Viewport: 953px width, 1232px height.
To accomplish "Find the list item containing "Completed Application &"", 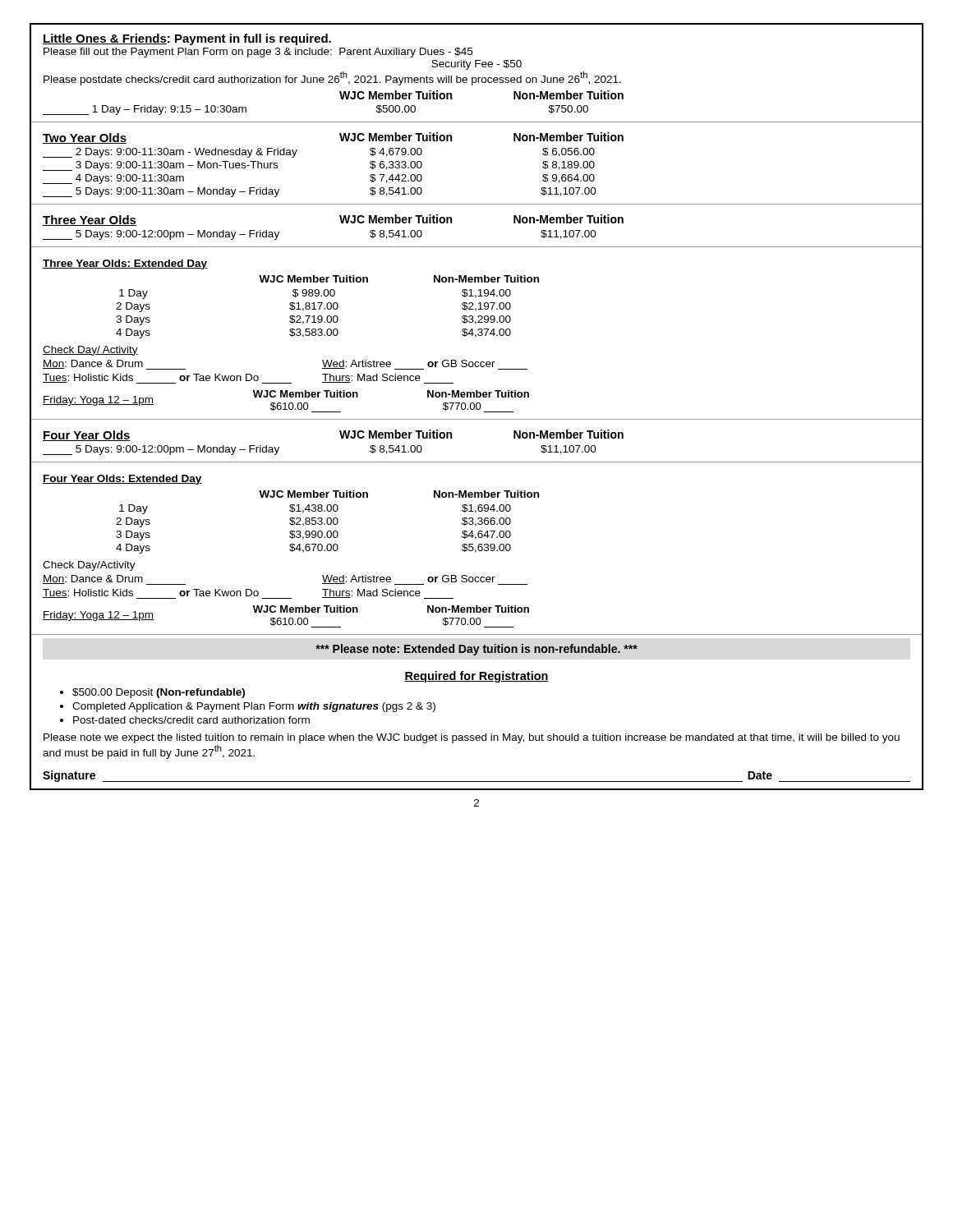I will click(254, 706).
